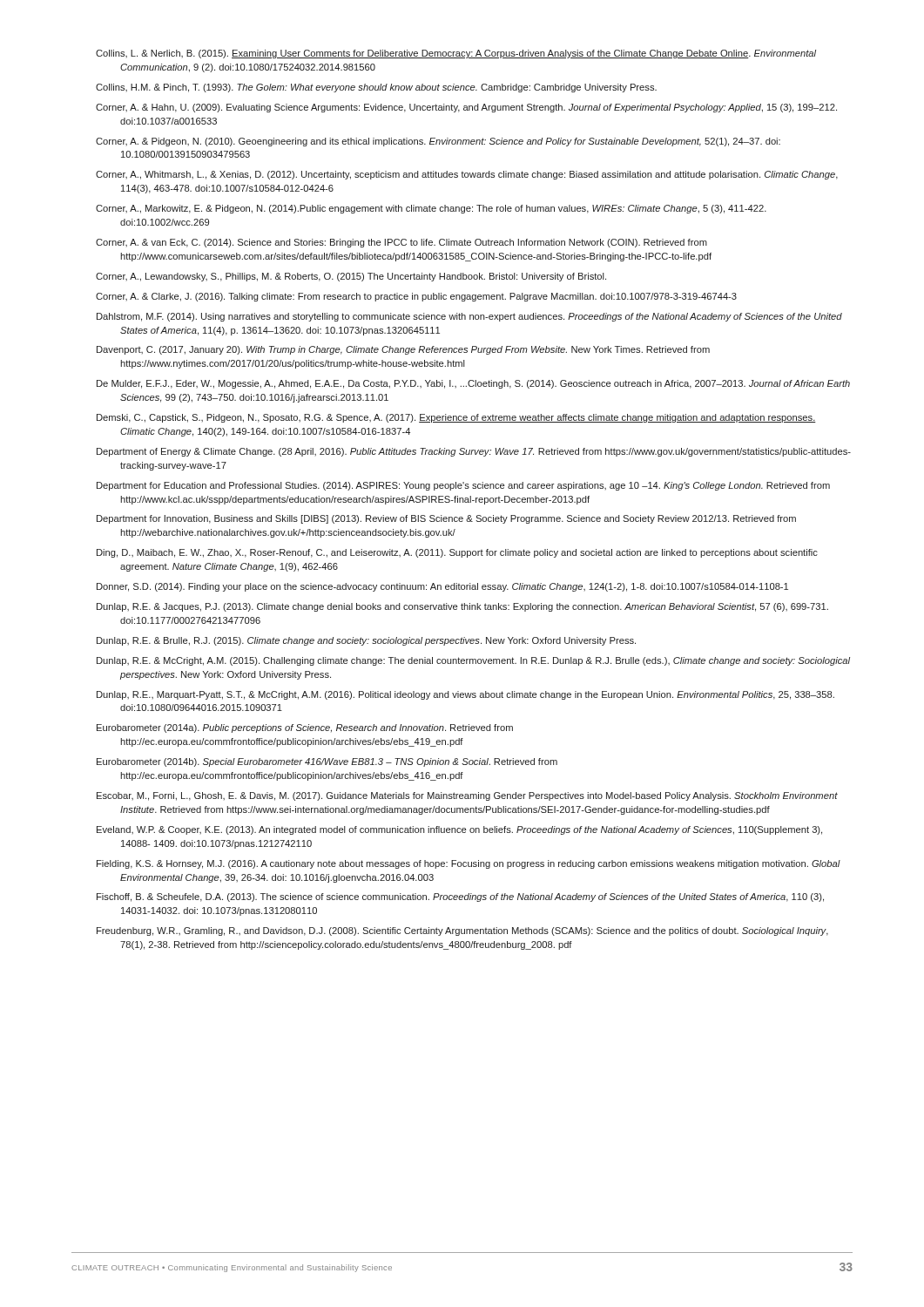The width and height of the screenshot is (924, 1307).
Task: Find the list item containing "Dunlap, R.E., Marquart-Pyatt, S.T., & McCright, A.M. (2016)."
Action: [x=465, y=701]
